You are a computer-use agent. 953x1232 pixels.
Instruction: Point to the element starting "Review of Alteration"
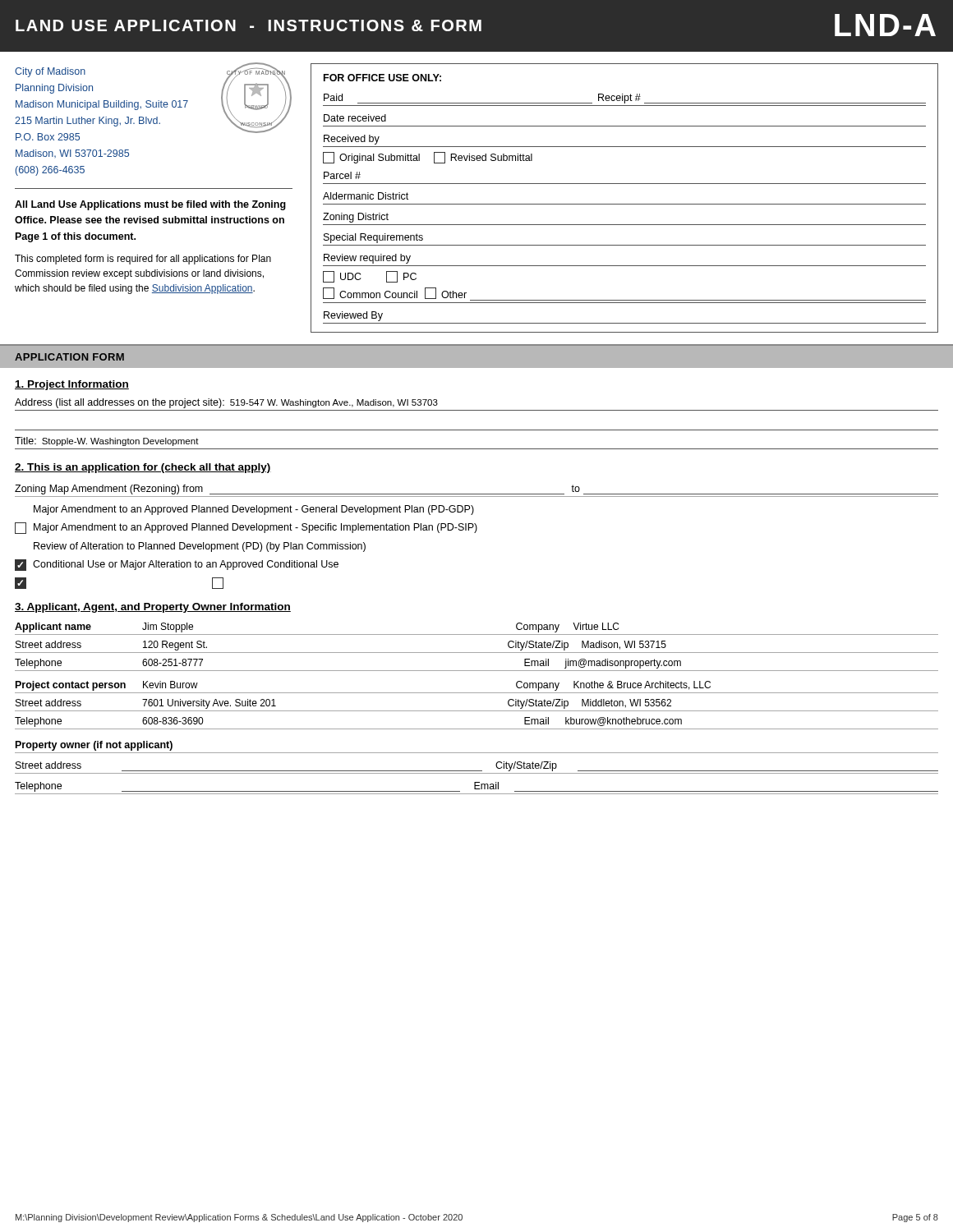200,546
